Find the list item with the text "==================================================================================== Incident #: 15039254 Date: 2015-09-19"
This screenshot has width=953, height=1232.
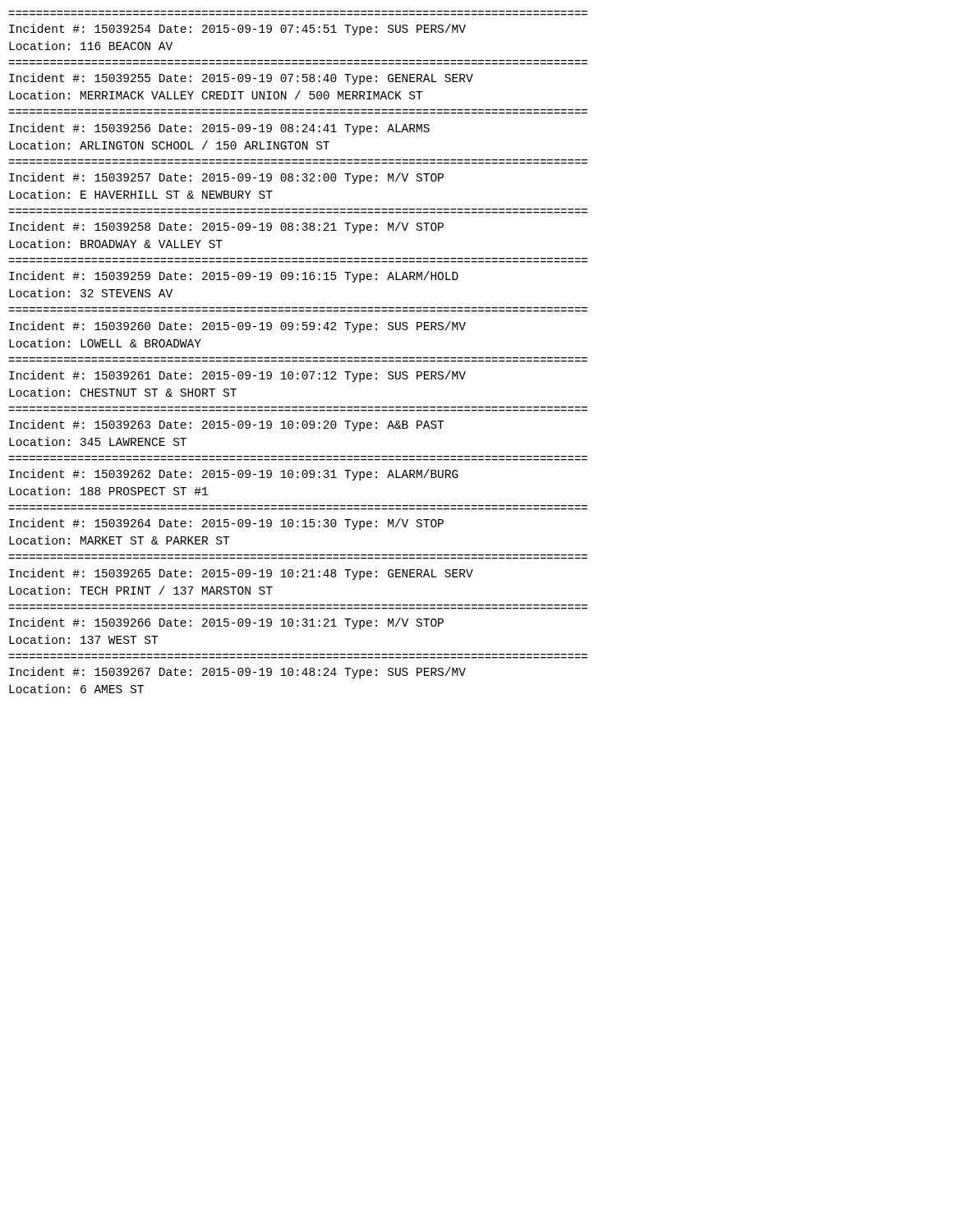pyautogui.click(x=237, y=30)
